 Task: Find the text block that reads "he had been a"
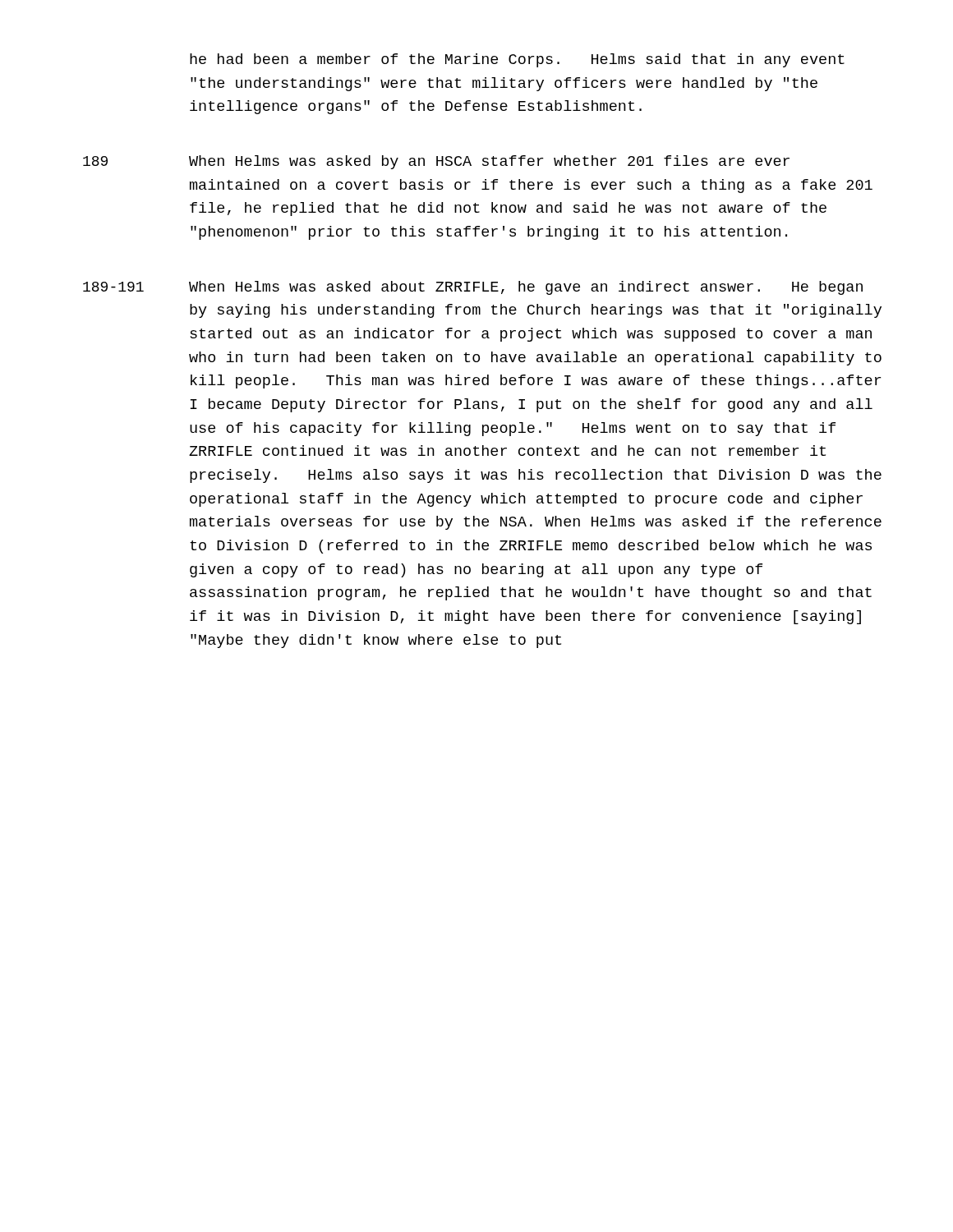[x=485, y=85]
